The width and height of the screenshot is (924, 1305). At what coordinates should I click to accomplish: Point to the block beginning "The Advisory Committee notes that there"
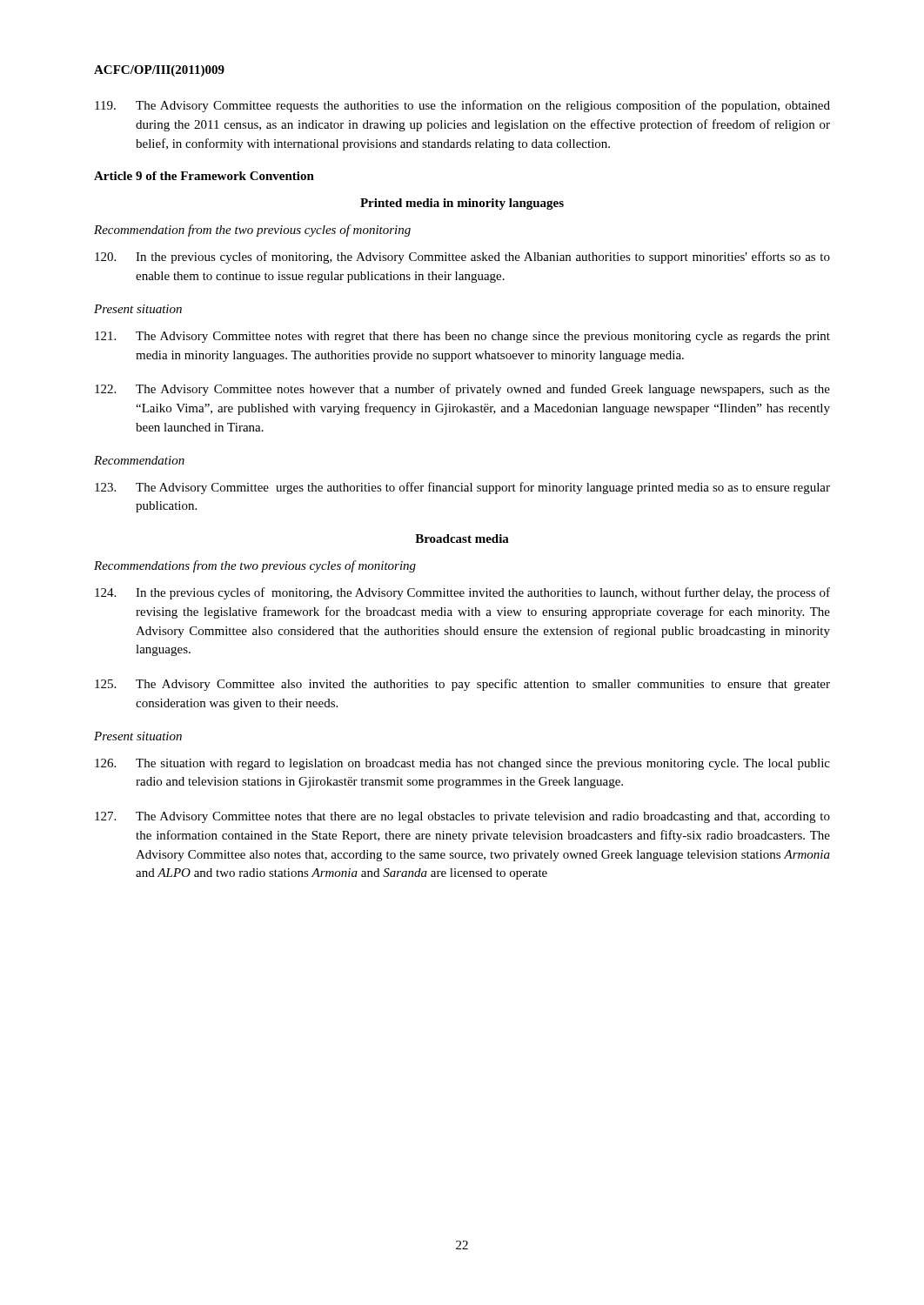tap(462, 845)
